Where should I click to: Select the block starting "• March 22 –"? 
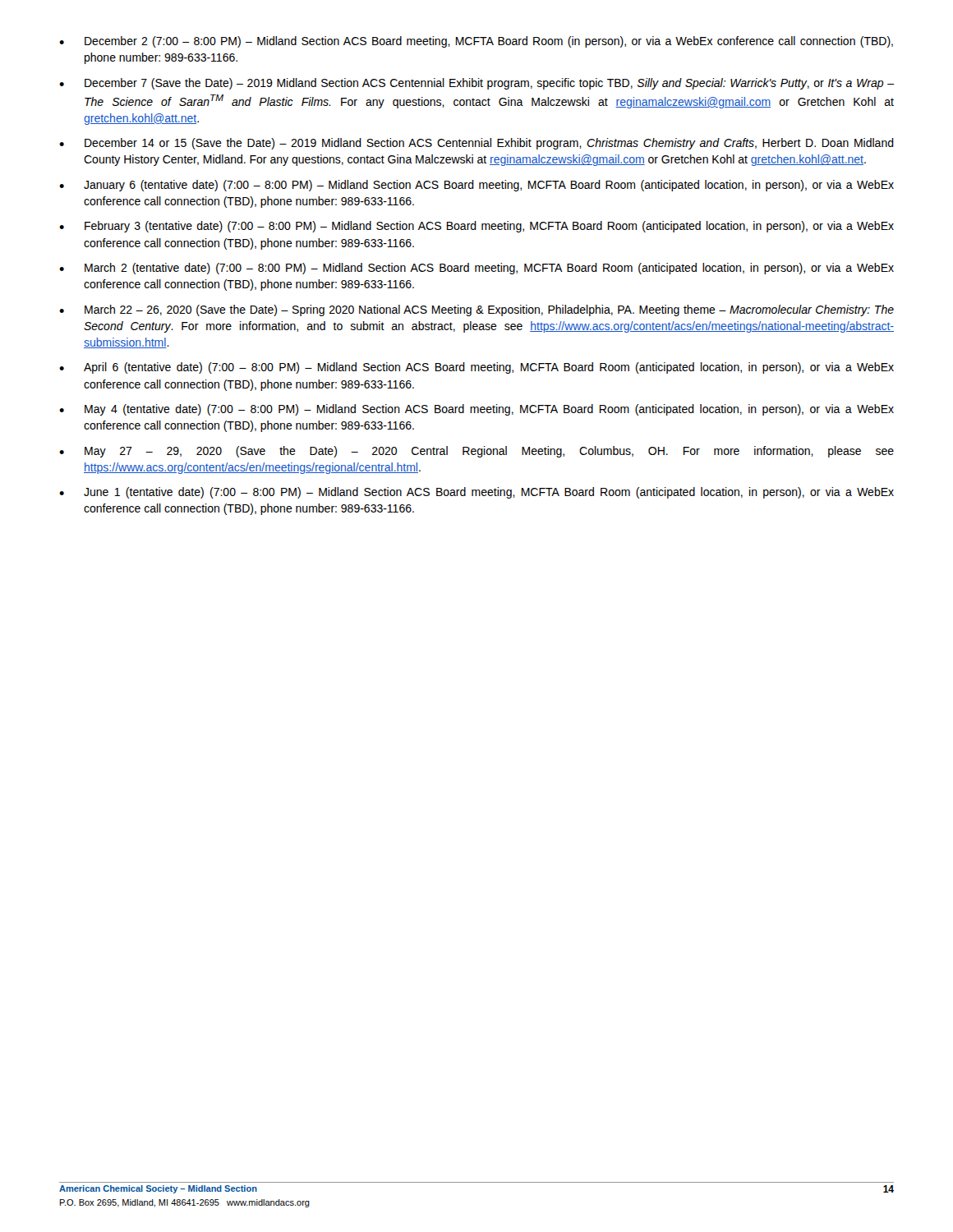pos(476,326)
